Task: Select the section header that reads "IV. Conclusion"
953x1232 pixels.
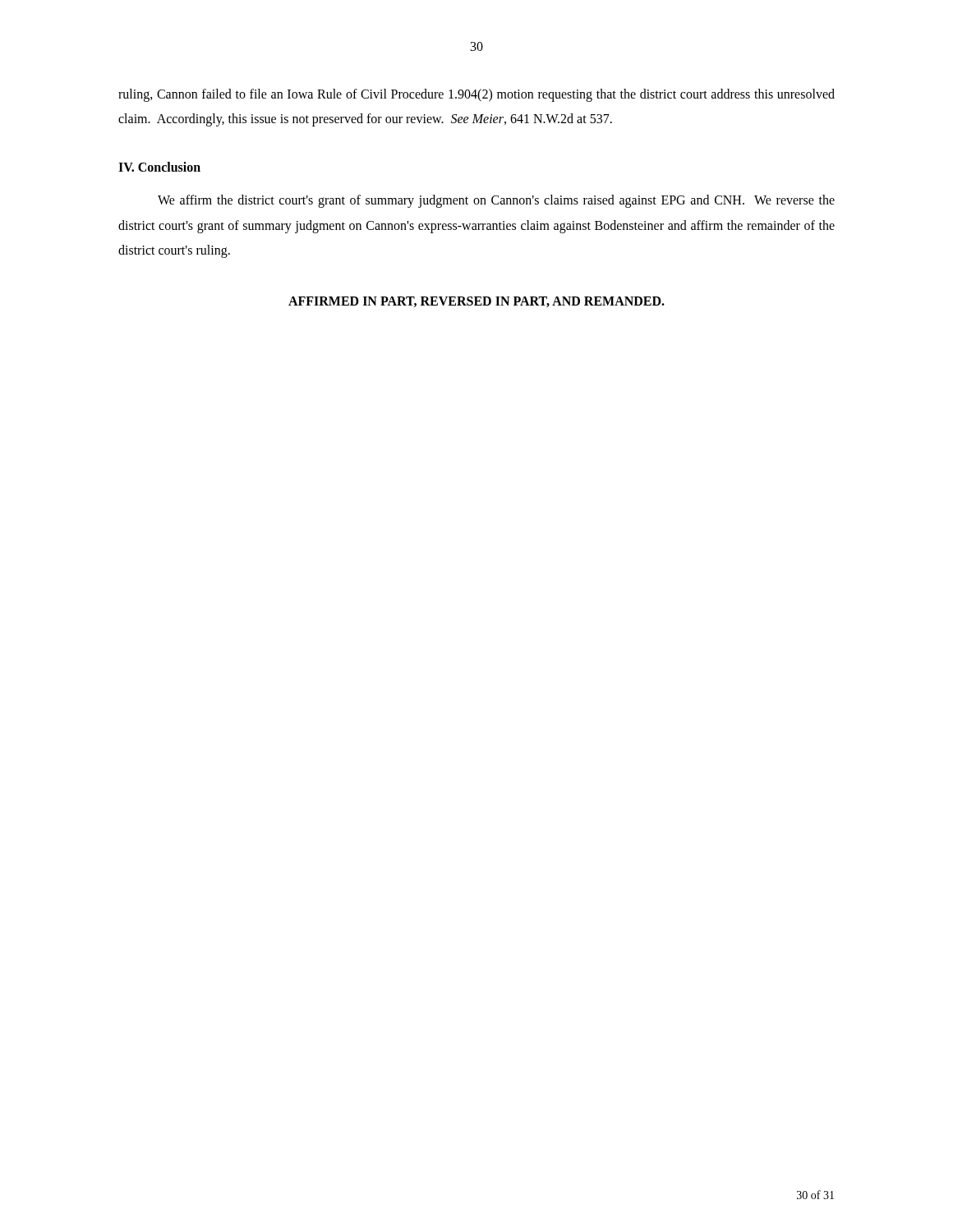Action: [x=159, y=167]
